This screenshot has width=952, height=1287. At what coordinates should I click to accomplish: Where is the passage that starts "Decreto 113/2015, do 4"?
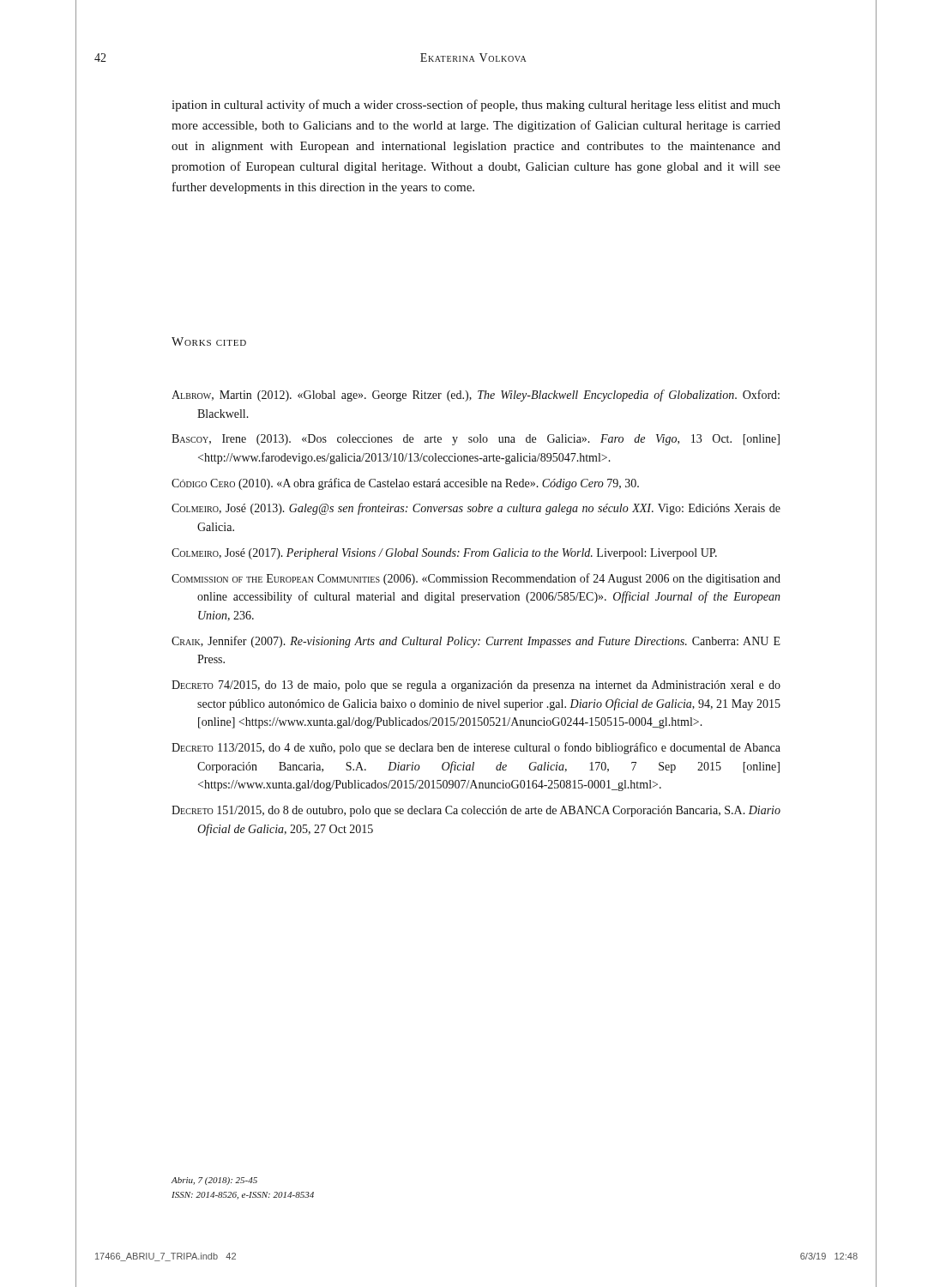coord(476,766)
